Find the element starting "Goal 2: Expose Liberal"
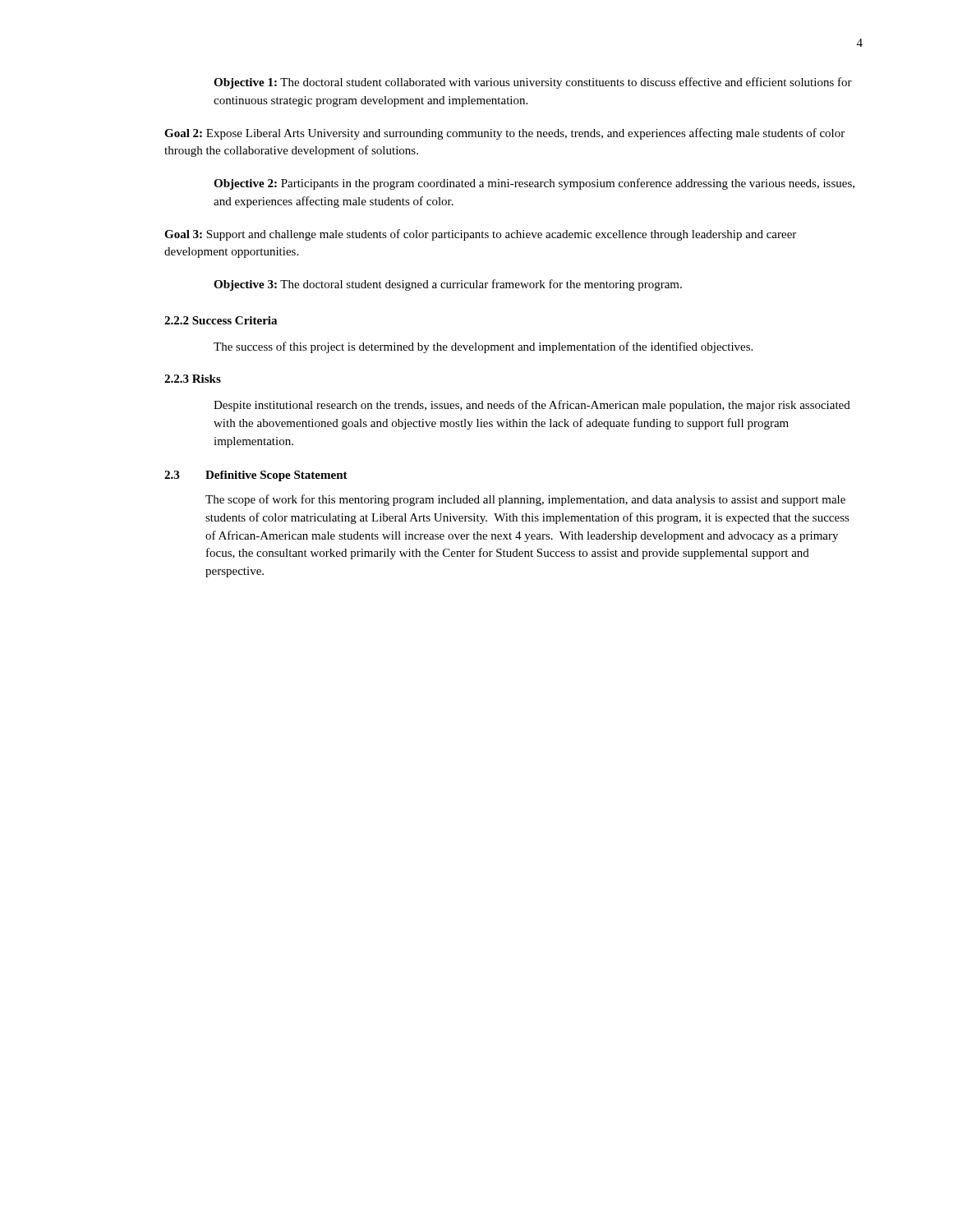This screenshot has width=953, height=1232. pos(505,142)
